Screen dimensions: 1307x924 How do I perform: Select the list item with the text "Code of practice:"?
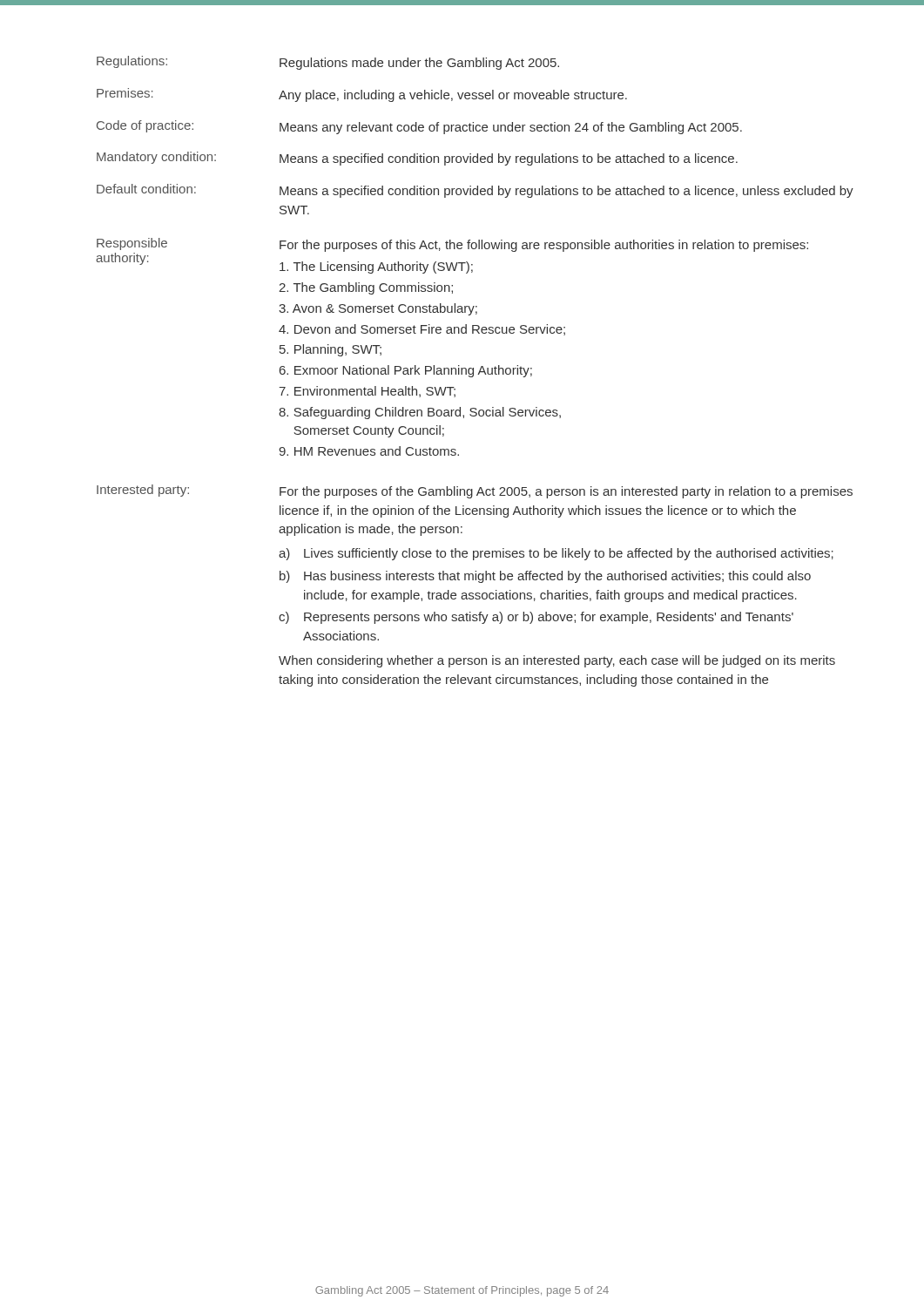click(145, 125)
